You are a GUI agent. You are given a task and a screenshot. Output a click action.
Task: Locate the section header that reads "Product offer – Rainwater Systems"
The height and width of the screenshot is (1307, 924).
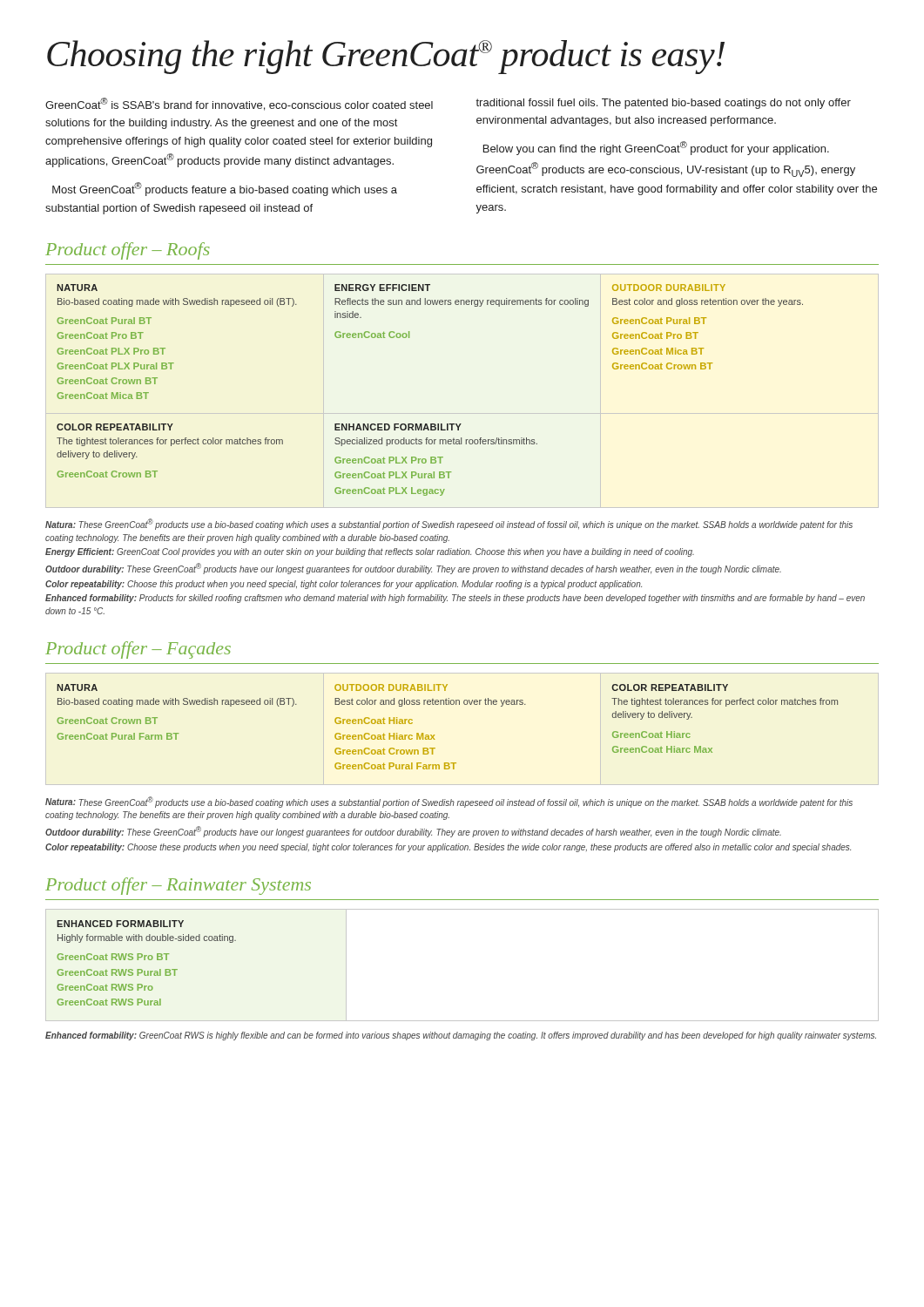click(178, 886)
